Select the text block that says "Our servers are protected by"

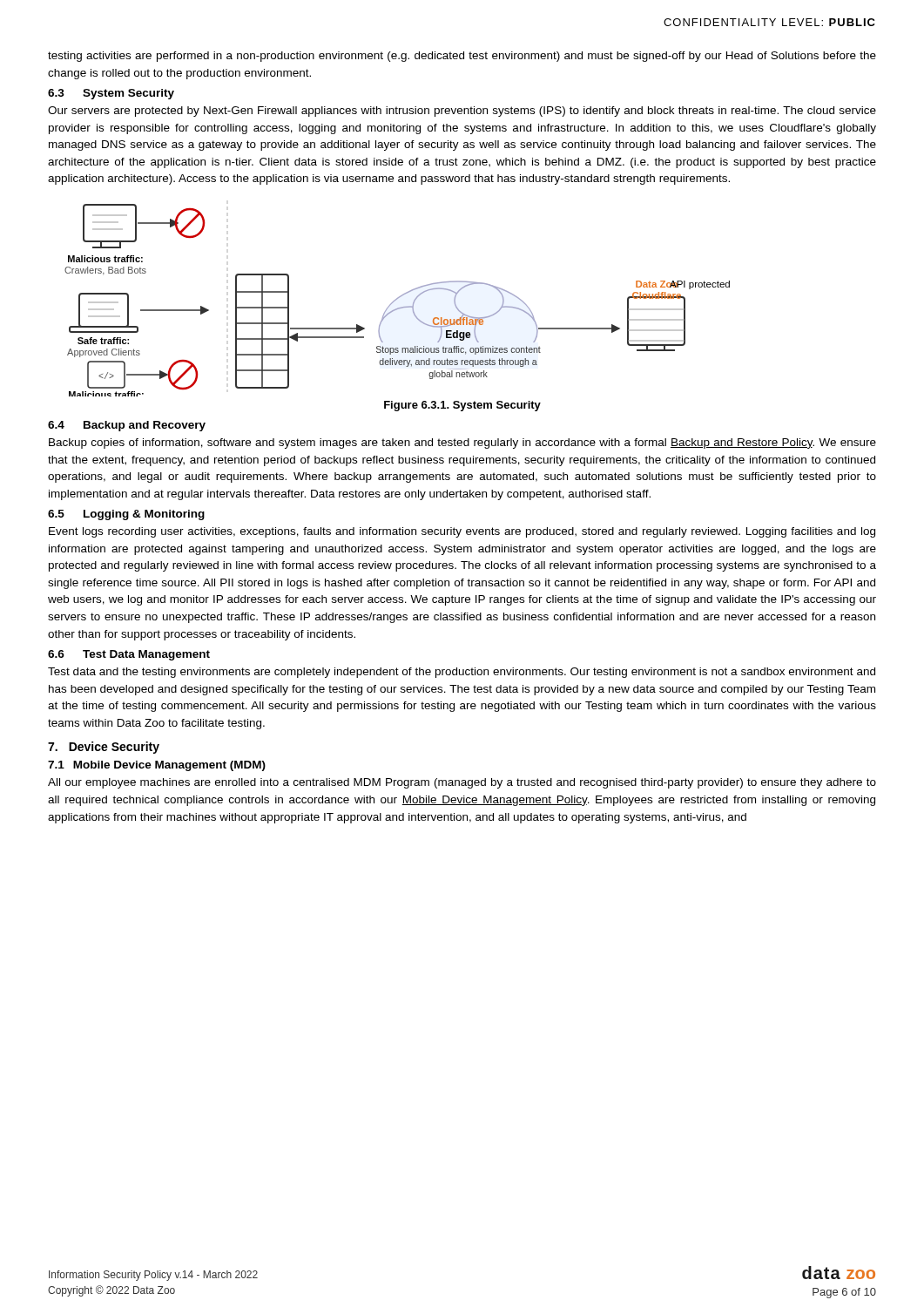[462, 145]
